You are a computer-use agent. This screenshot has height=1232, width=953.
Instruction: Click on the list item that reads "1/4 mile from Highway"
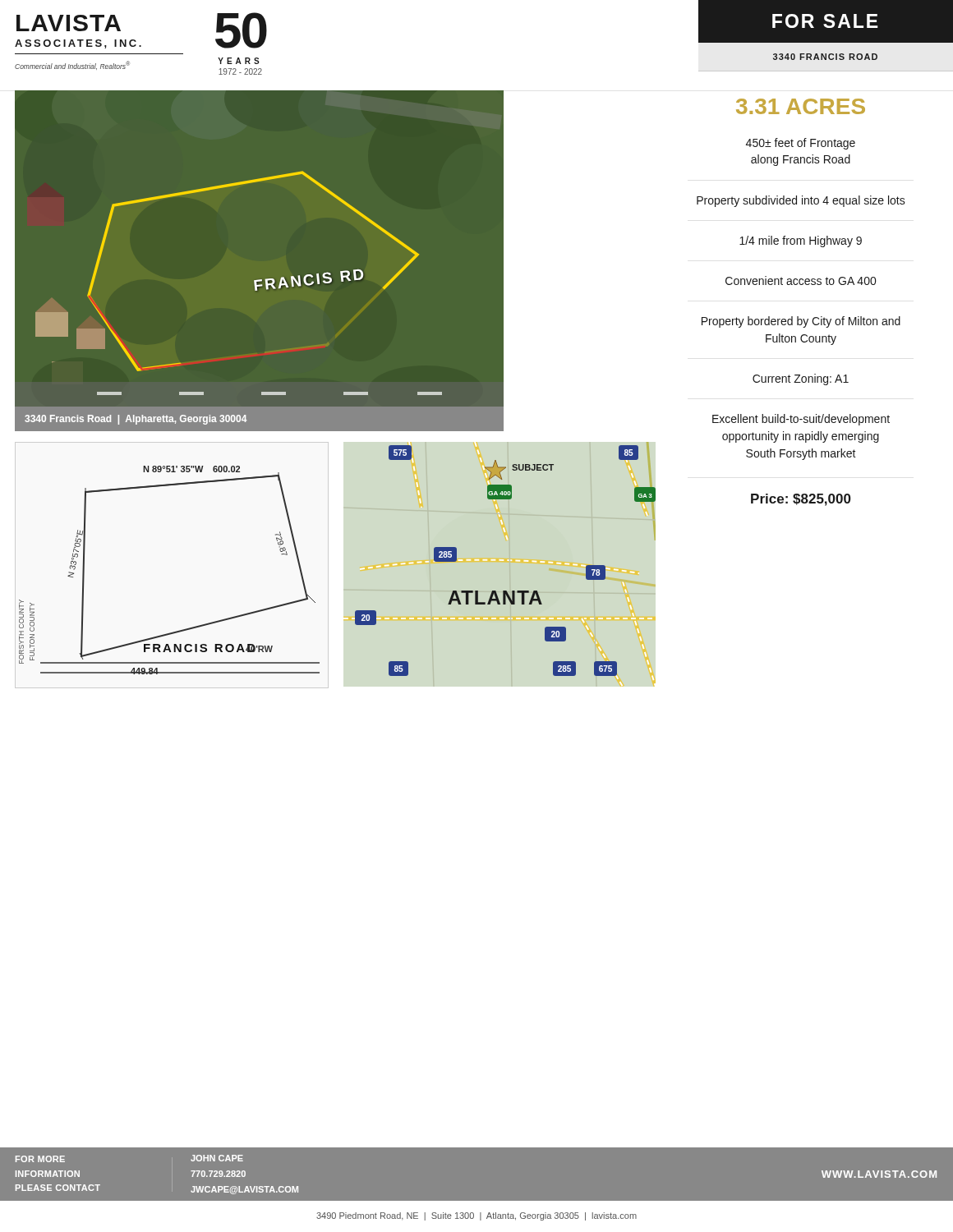point(801,241)
